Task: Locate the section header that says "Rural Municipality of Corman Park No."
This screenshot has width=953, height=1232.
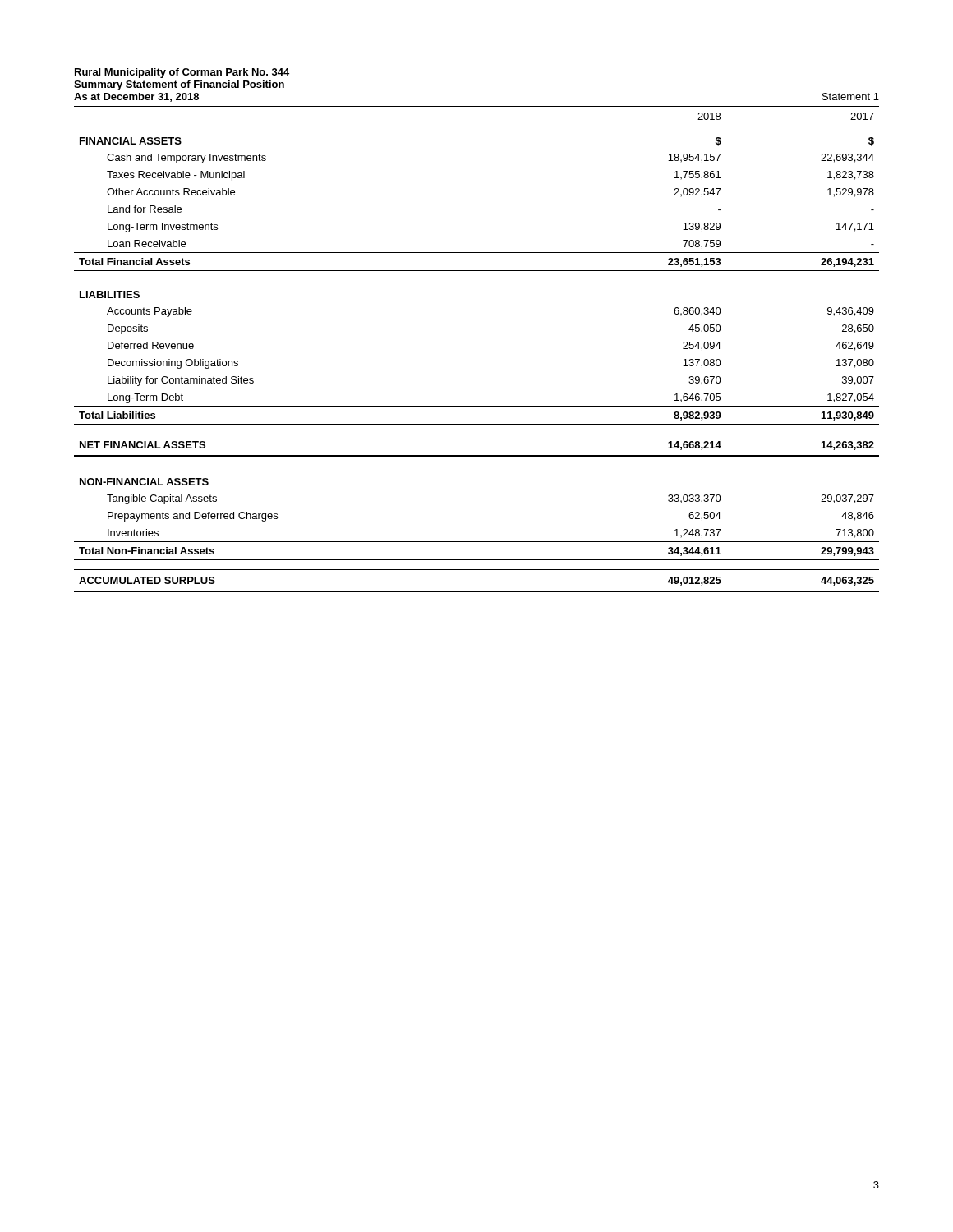Action: click(x=182, y=73)
